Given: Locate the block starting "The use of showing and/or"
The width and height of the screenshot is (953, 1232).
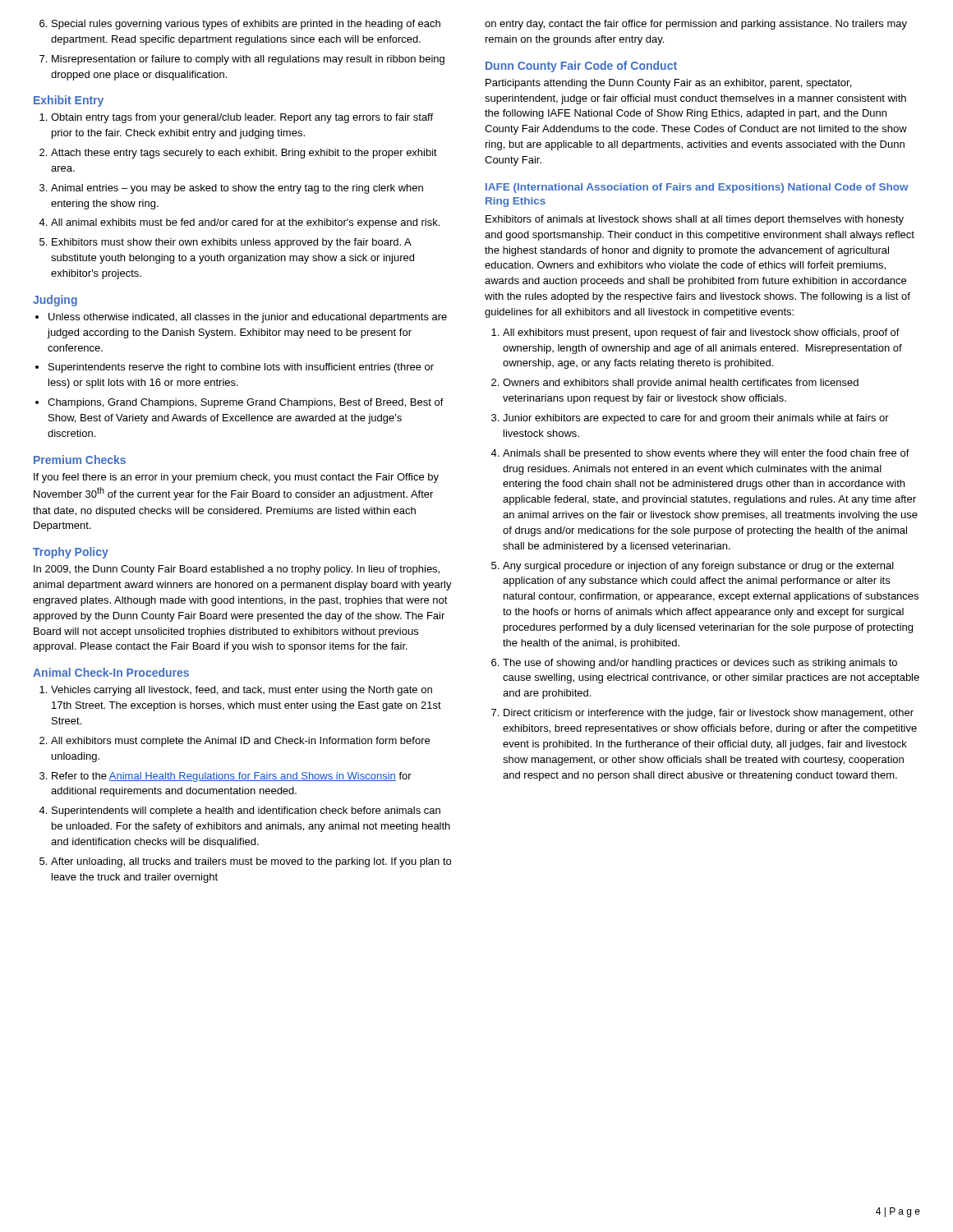Looking at the screenshot, I should pos(702,678).
